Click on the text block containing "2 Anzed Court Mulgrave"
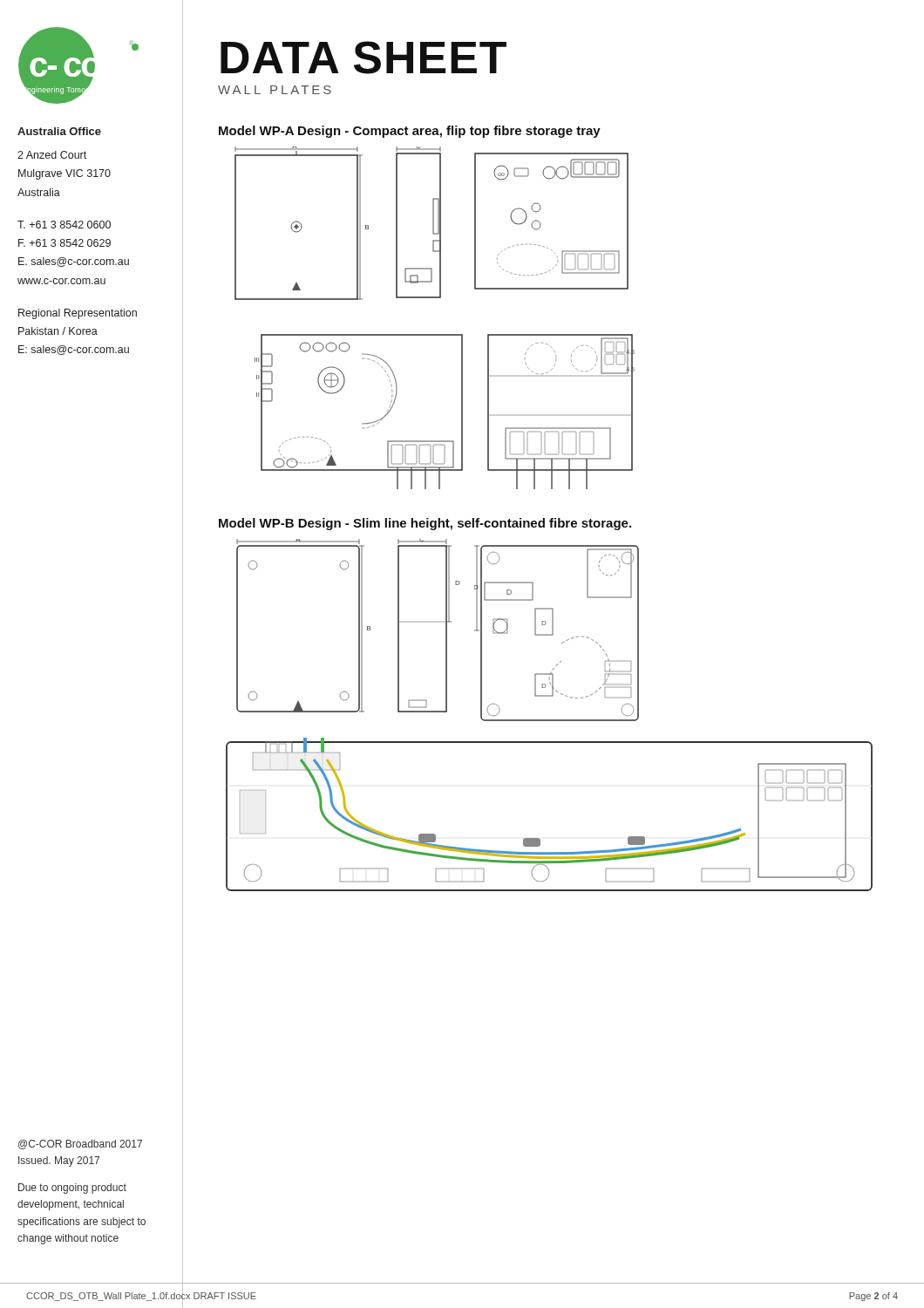The image size is (924, 1308). [64, 174]
